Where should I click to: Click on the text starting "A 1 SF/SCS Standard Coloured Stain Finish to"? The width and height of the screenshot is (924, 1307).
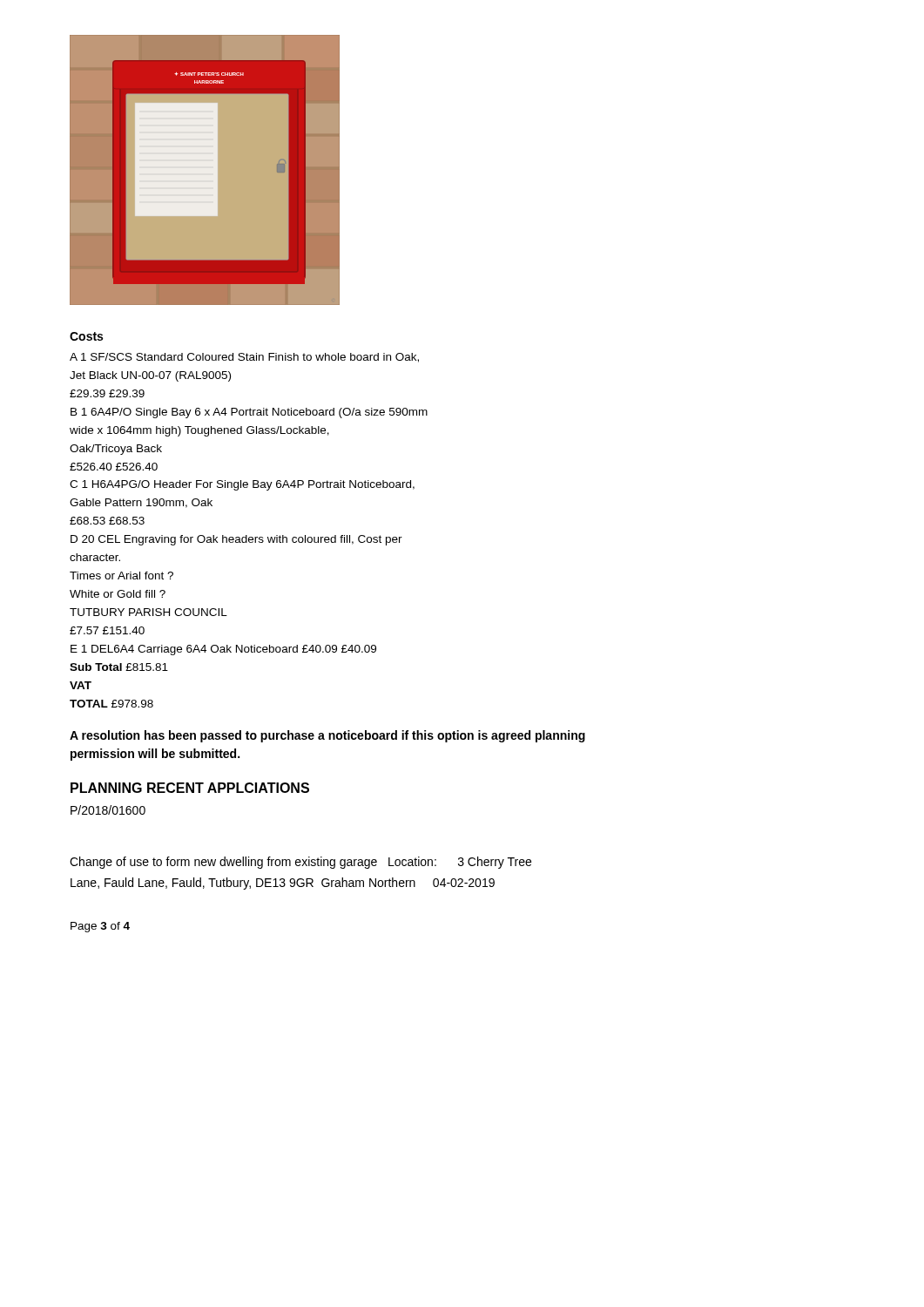tap(249, 530)
